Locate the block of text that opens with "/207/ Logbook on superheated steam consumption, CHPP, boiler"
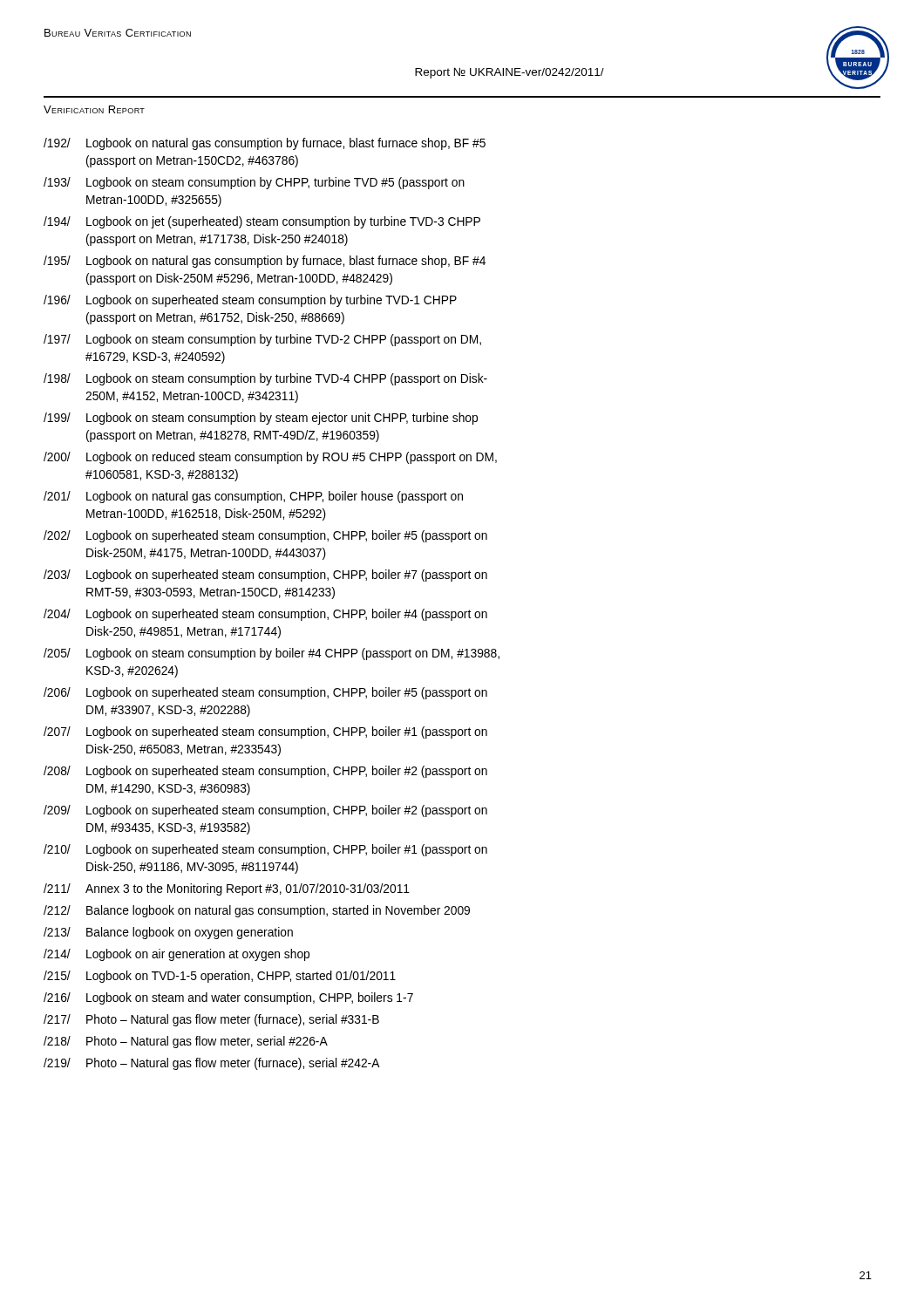Viewport: 924px width, 1308px height. point(462,741)
